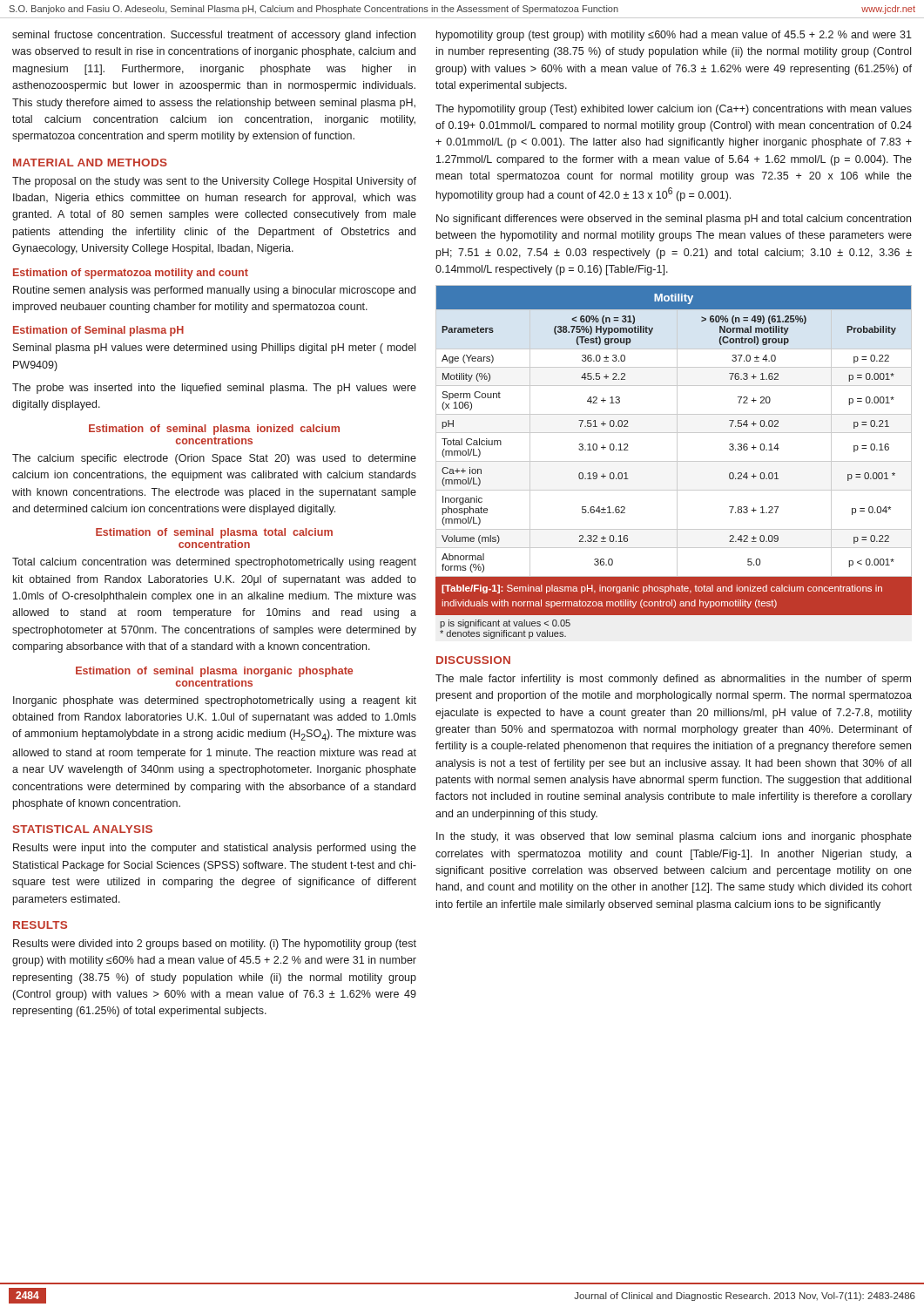The width and height of the screenshot is (924, 1307).
Task: Select the text block with the text "Seminal plasma pH values were determined"
Action: pyautogui.click(x=214, y=377)
